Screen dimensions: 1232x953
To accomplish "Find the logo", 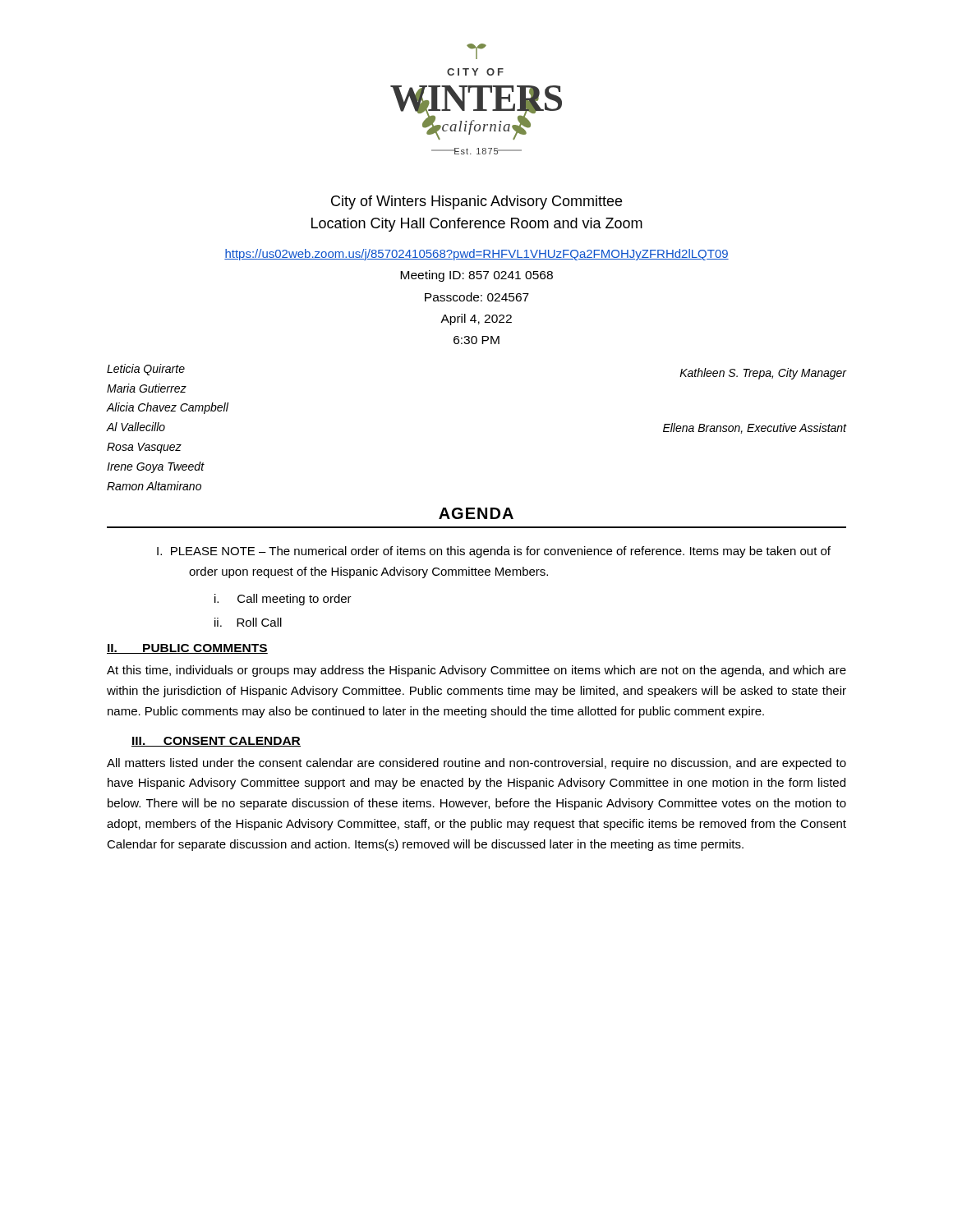I will coord(476,104).
